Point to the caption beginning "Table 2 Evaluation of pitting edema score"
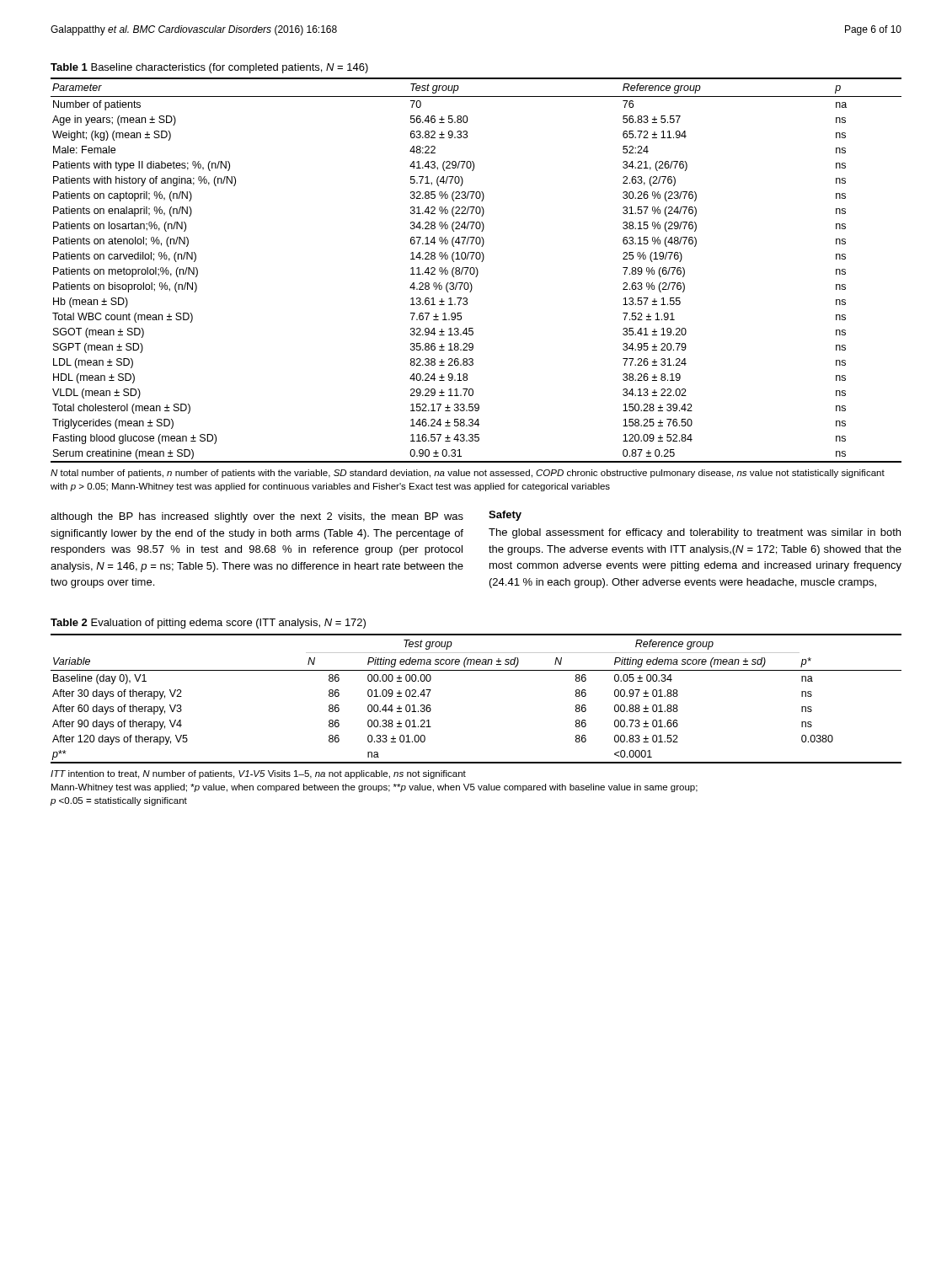The width and height of the screenshot is (952, 1264). (208, 622)
